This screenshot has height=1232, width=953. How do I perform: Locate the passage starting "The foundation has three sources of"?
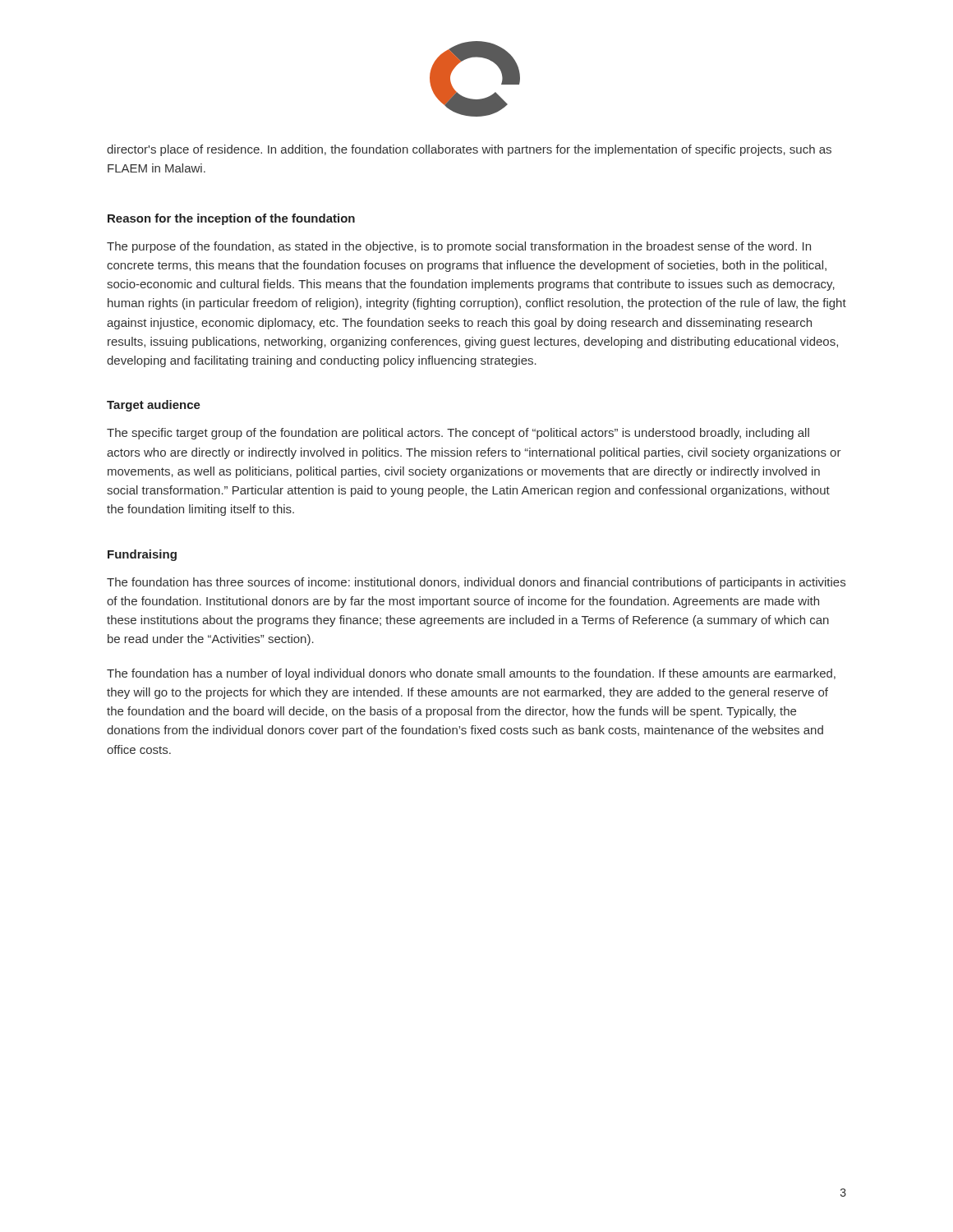476,610
